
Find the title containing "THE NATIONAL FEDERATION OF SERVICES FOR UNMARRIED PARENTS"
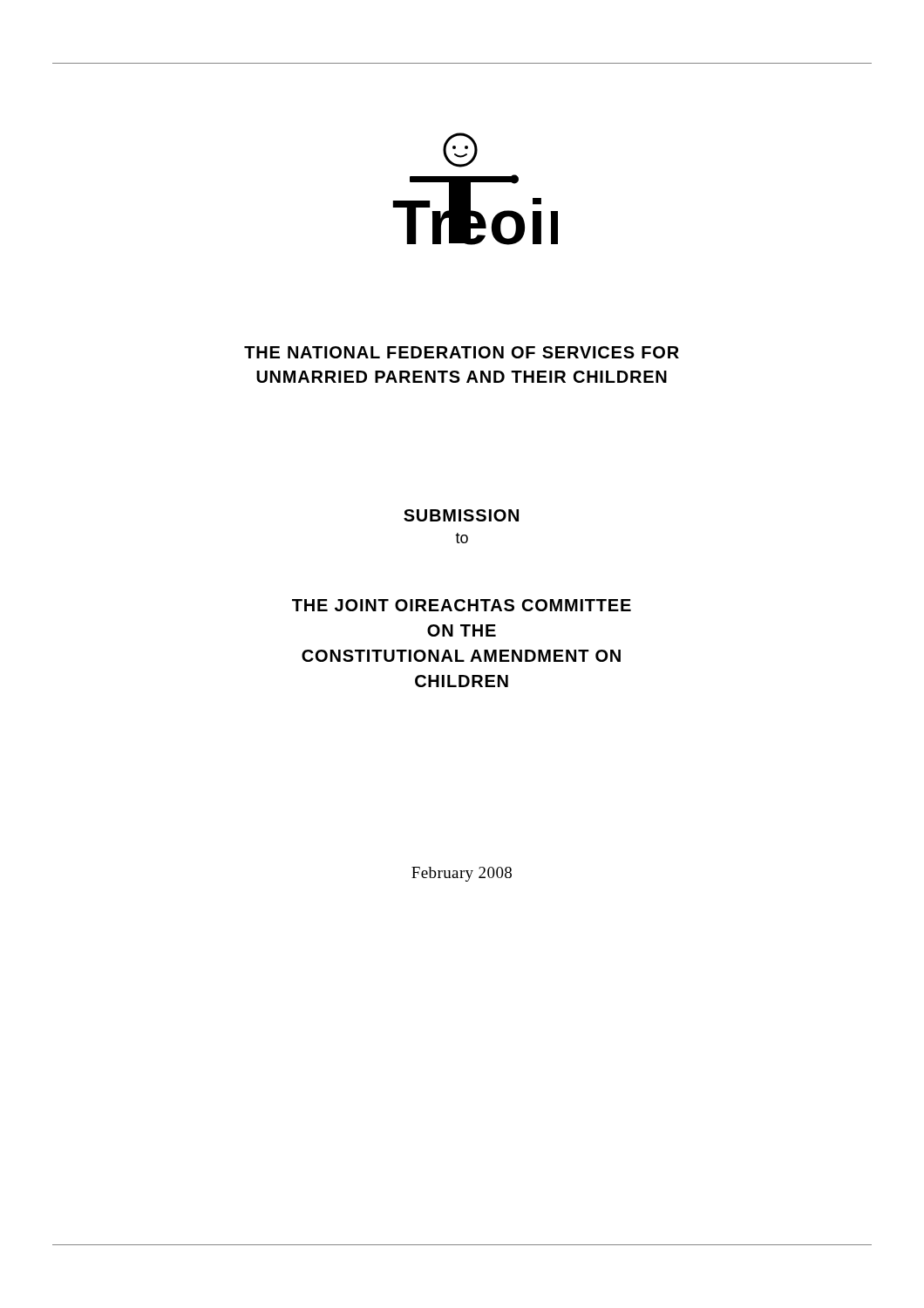pos(462,364)
